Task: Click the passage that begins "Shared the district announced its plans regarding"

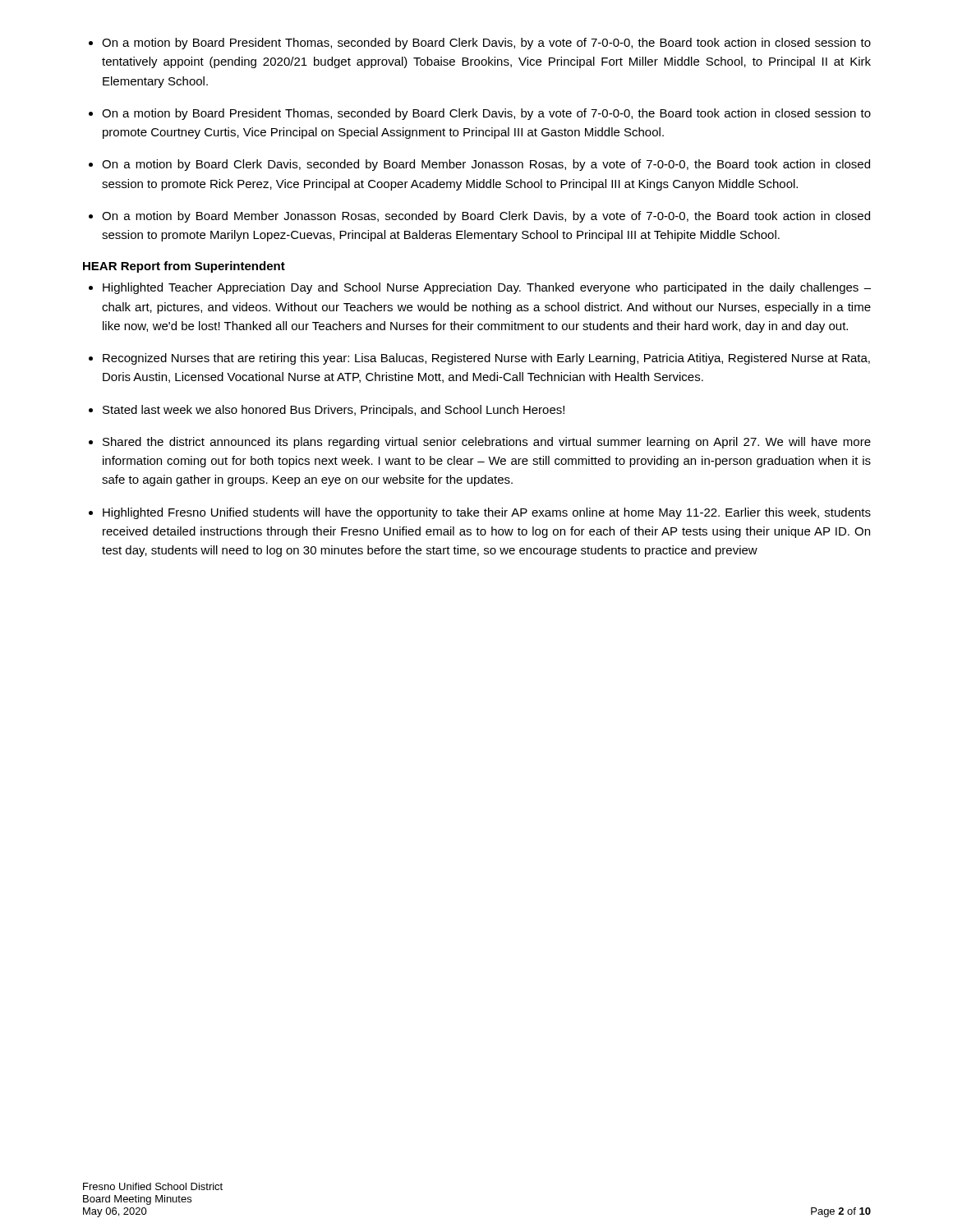Action: pos(486,460)
